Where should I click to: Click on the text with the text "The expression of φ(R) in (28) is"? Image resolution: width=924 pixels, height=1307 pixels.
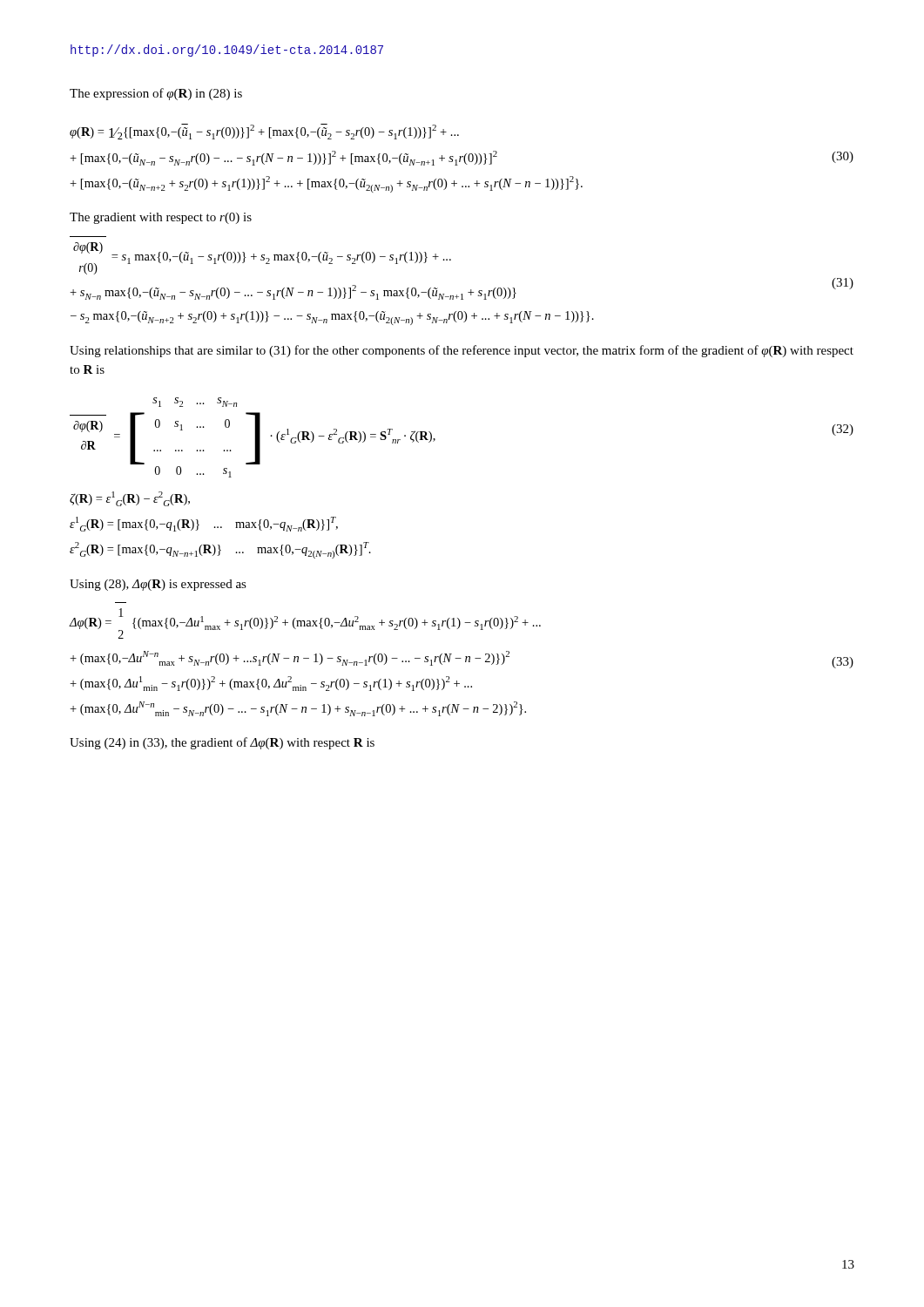[156, 93]
